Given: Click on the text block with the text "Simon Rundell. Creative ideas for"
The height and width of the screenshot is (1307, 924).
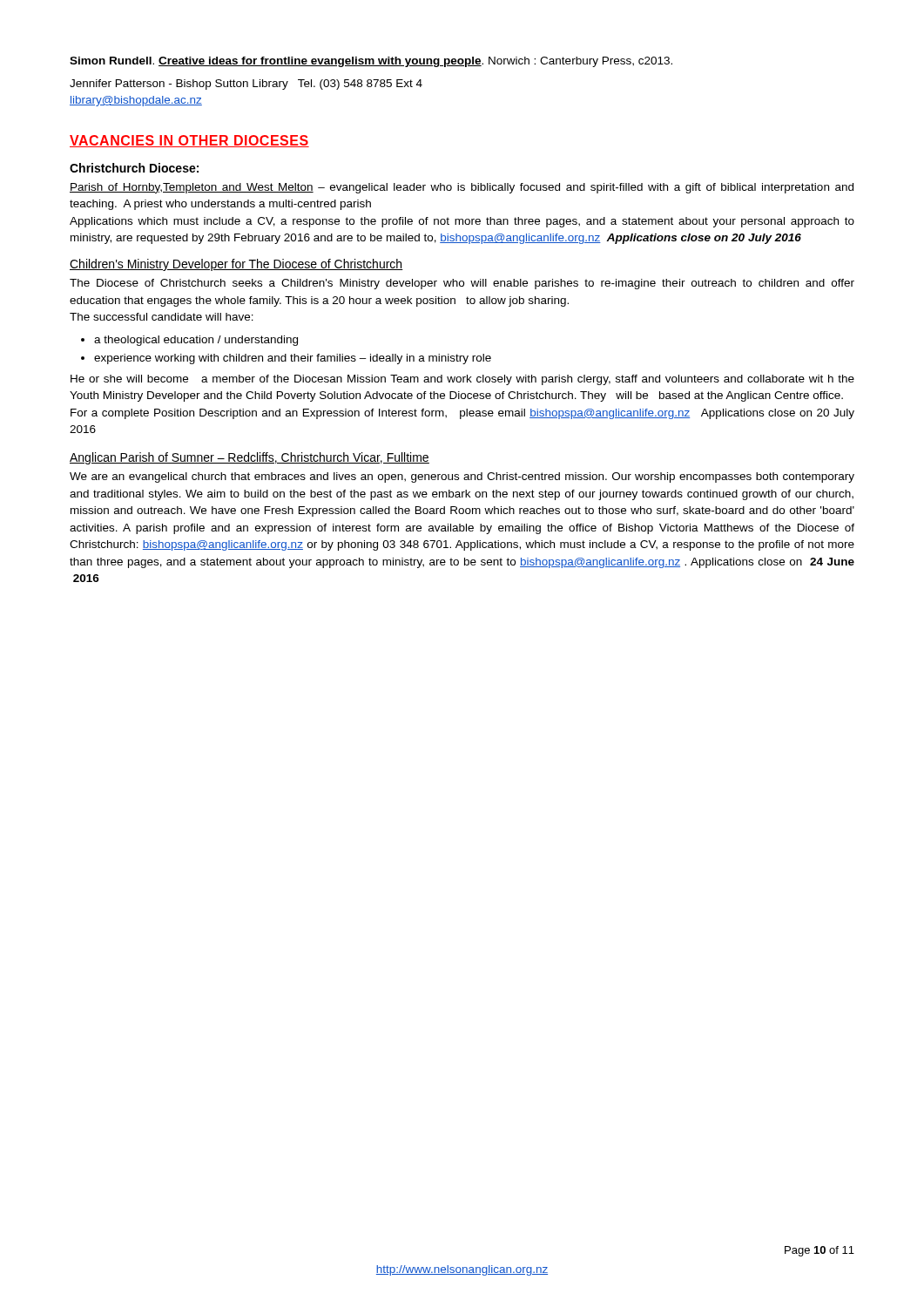Looking at the screenshot, I should [371, 61].
